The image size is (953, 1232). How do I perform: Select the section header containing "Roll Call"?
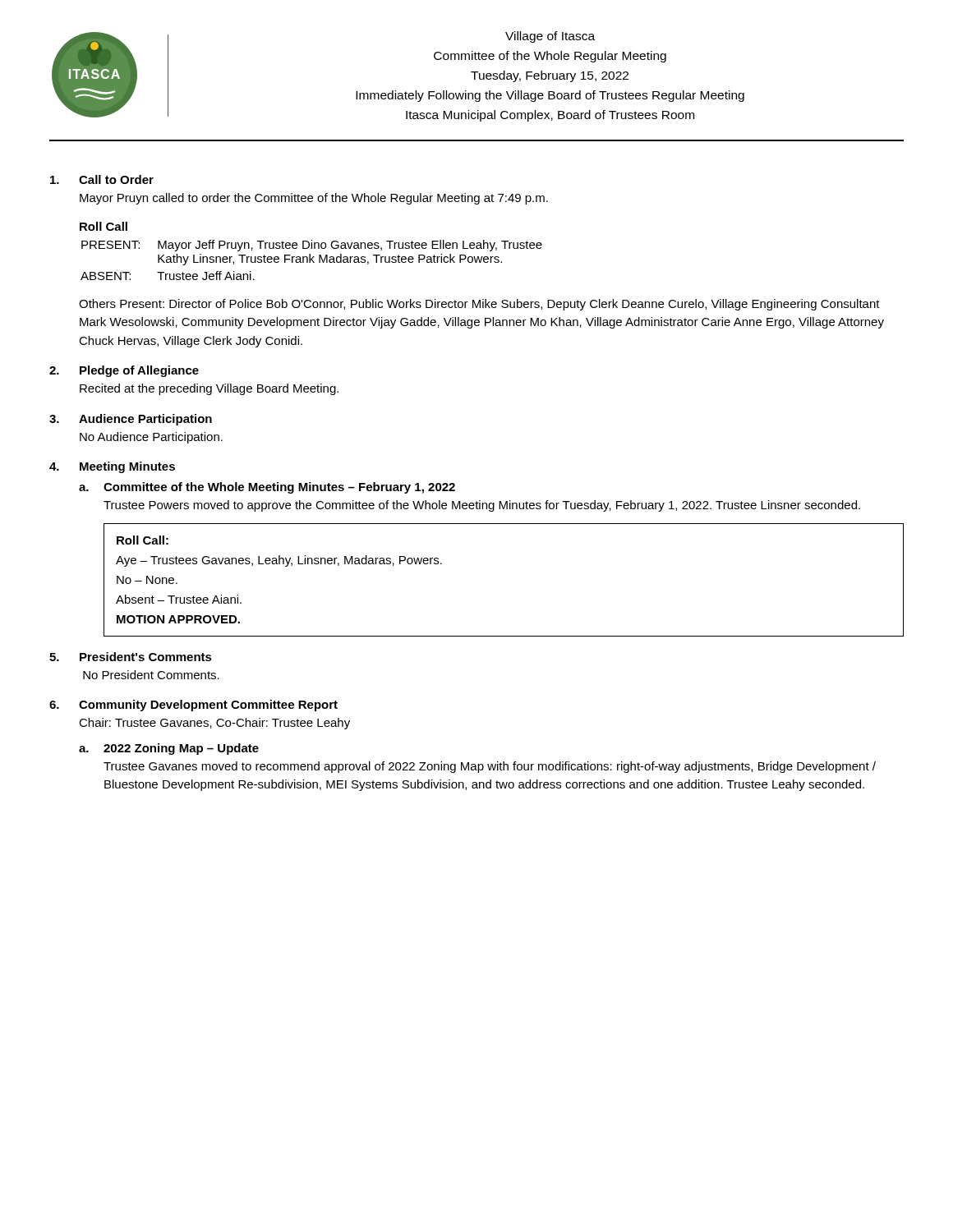[x=104, y=226]
